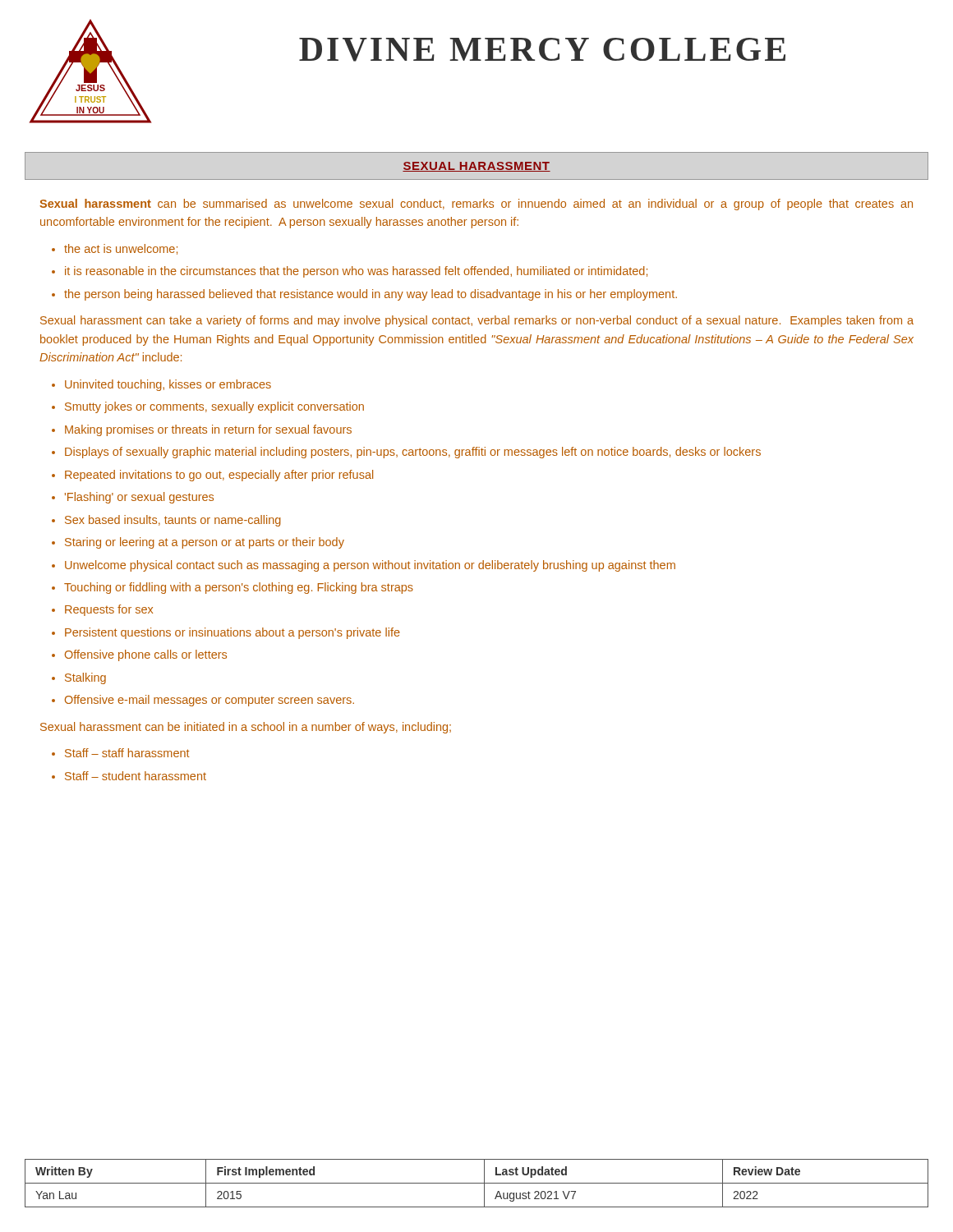
Task: Select the passage starting "Staff – staff harassment"
Action: (x=127, y=753)
